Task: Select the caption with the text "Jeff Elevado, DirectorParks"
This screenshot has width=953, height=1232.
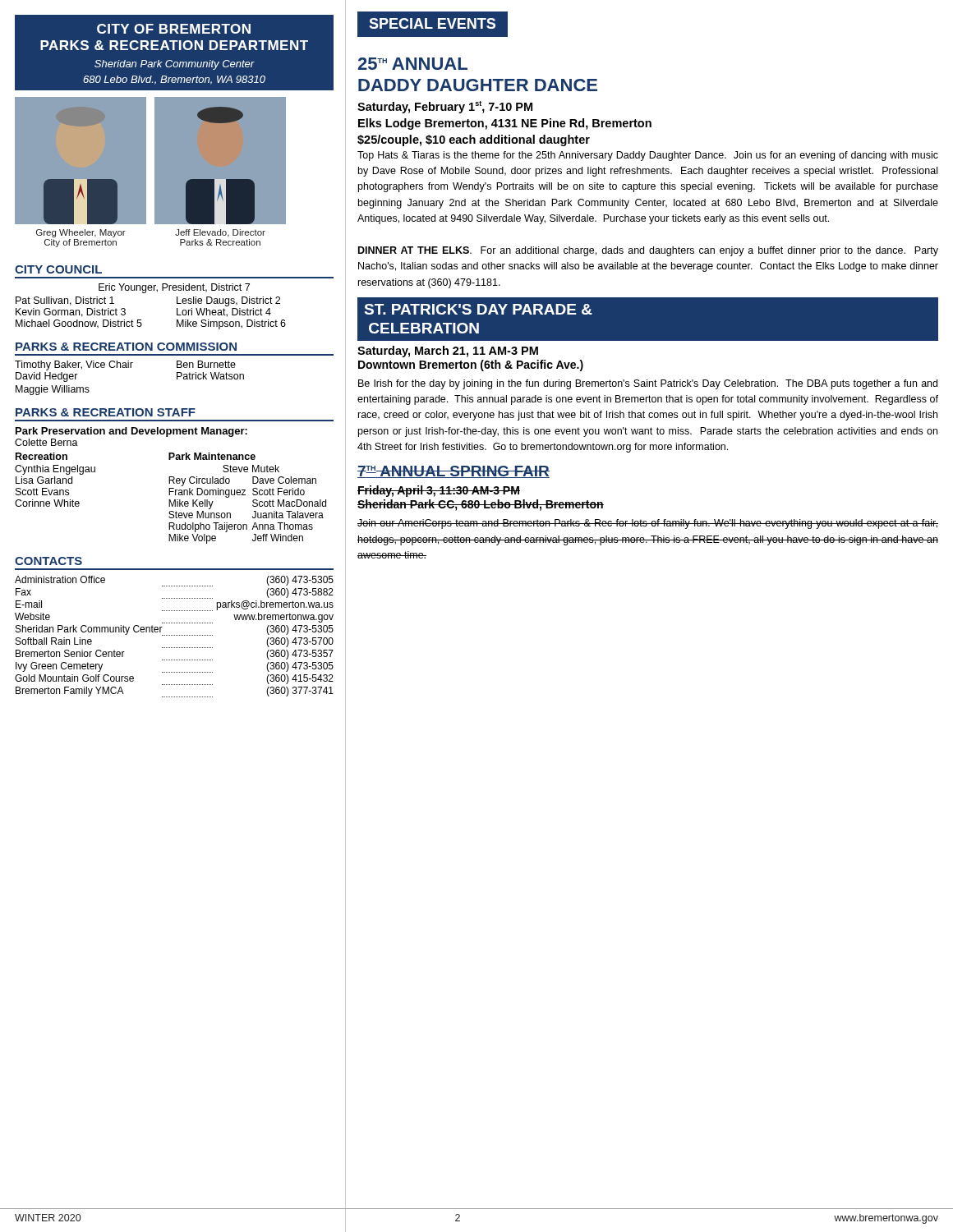Action: [x=220, y=237]
